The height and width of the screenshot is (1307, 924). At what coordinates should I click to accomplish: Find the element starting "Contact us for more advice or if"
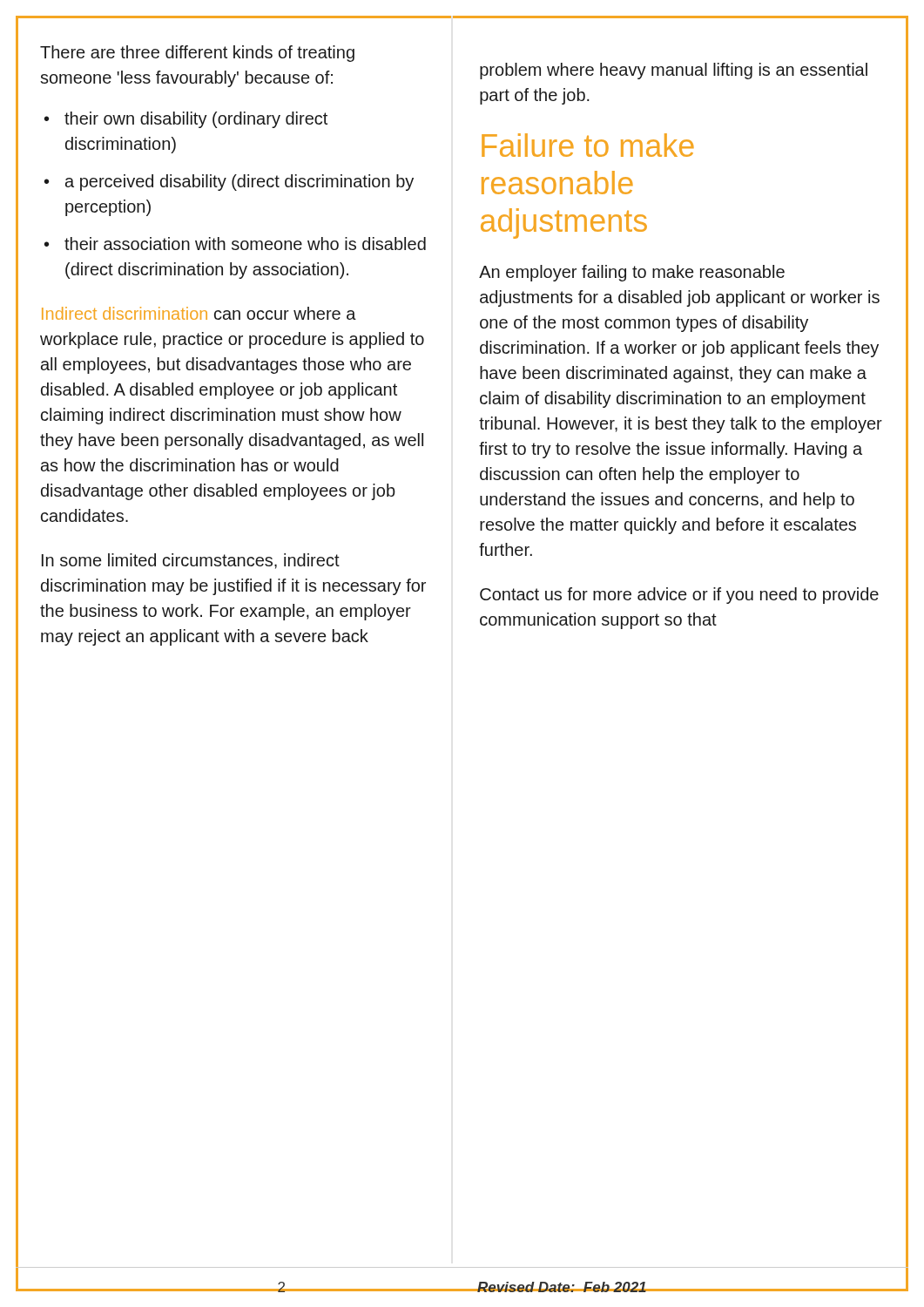point(679,606)
